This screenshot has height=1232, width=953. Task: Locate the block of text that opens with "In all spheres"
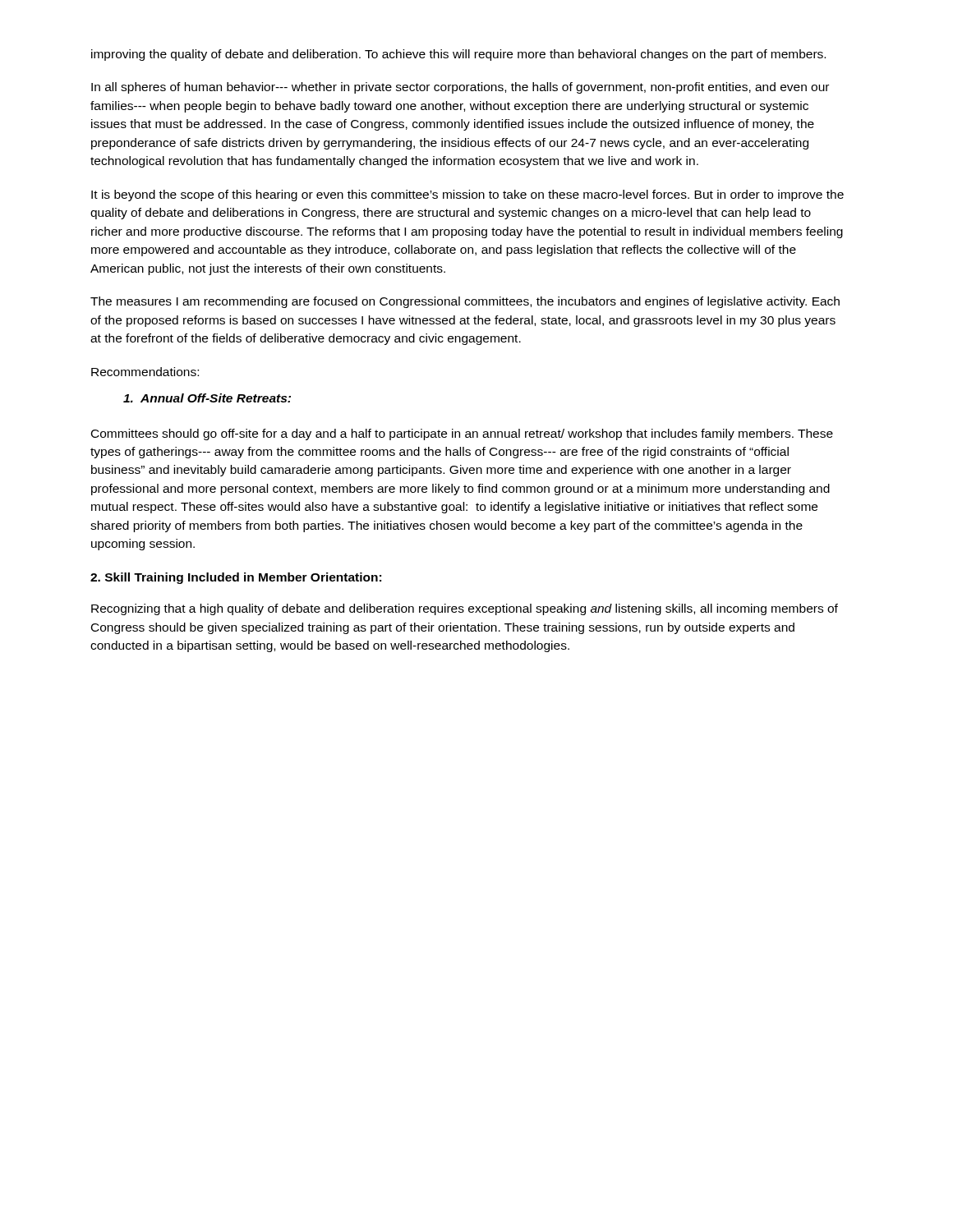468,124
